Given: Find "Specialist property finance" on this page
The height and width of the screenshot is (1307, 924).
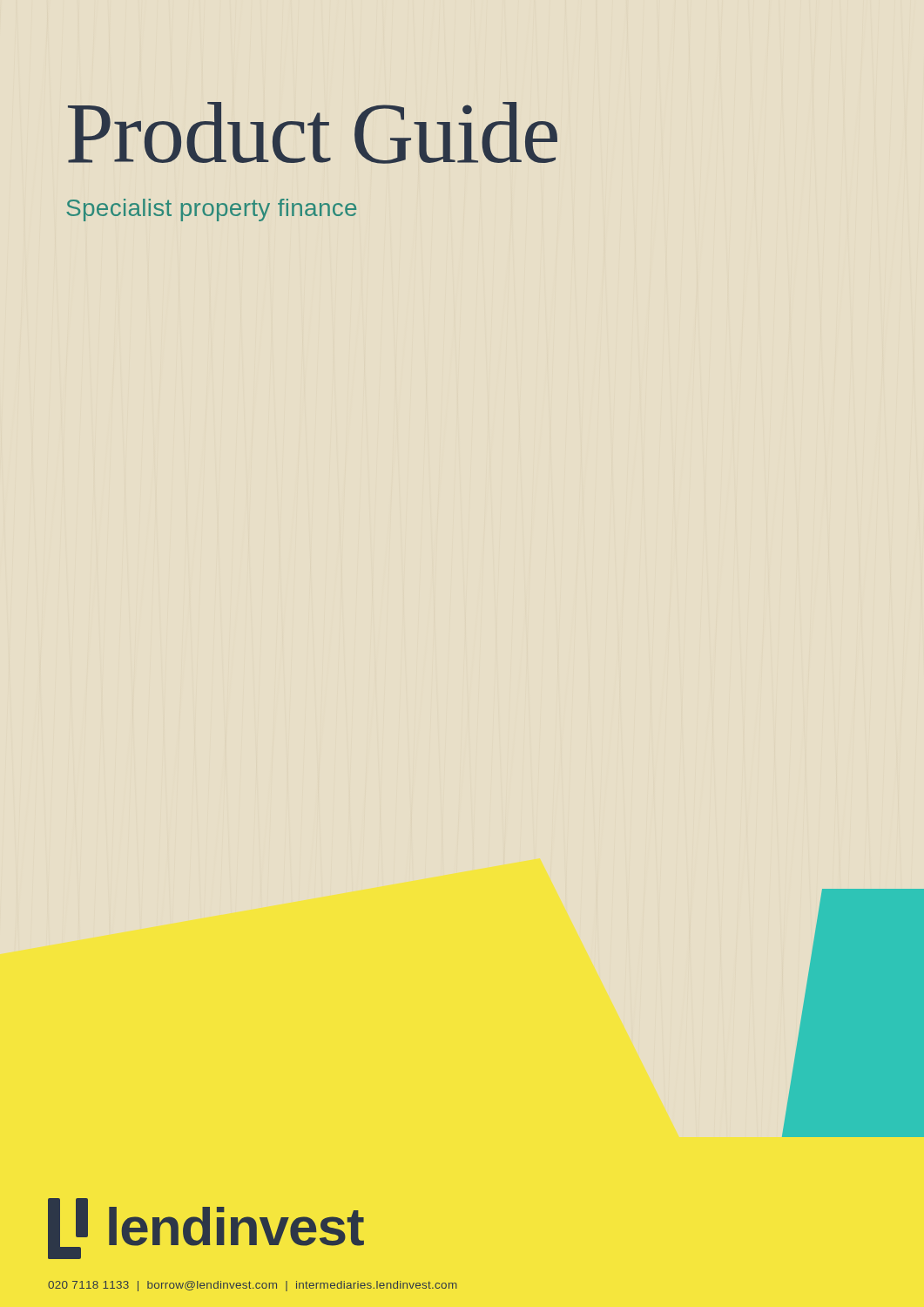Looking at the screenshot, I should pyautogui.click(x=212, y=208).
